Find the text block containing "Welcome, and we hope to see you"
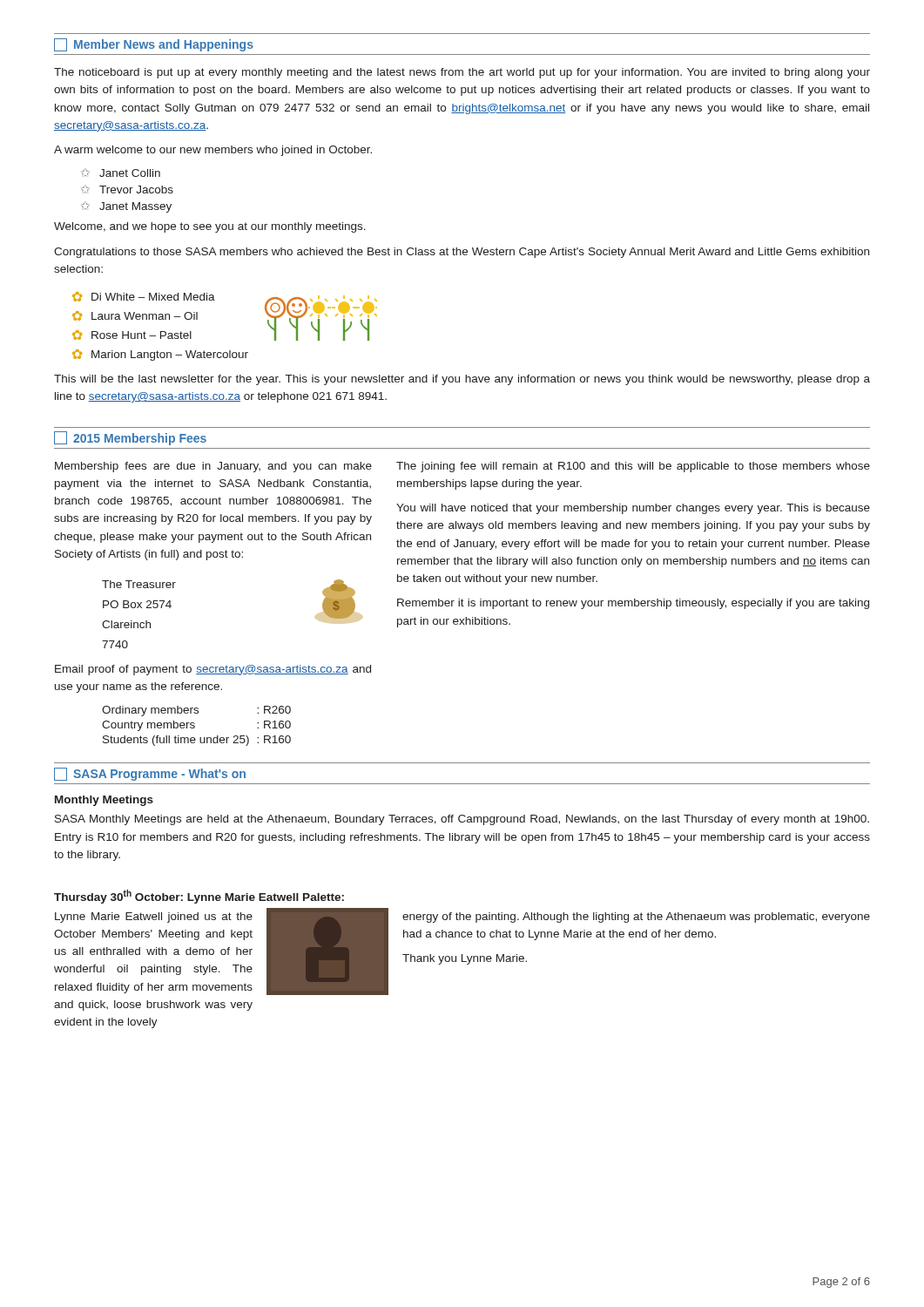924x1307 pixels. tap(210, 227)
